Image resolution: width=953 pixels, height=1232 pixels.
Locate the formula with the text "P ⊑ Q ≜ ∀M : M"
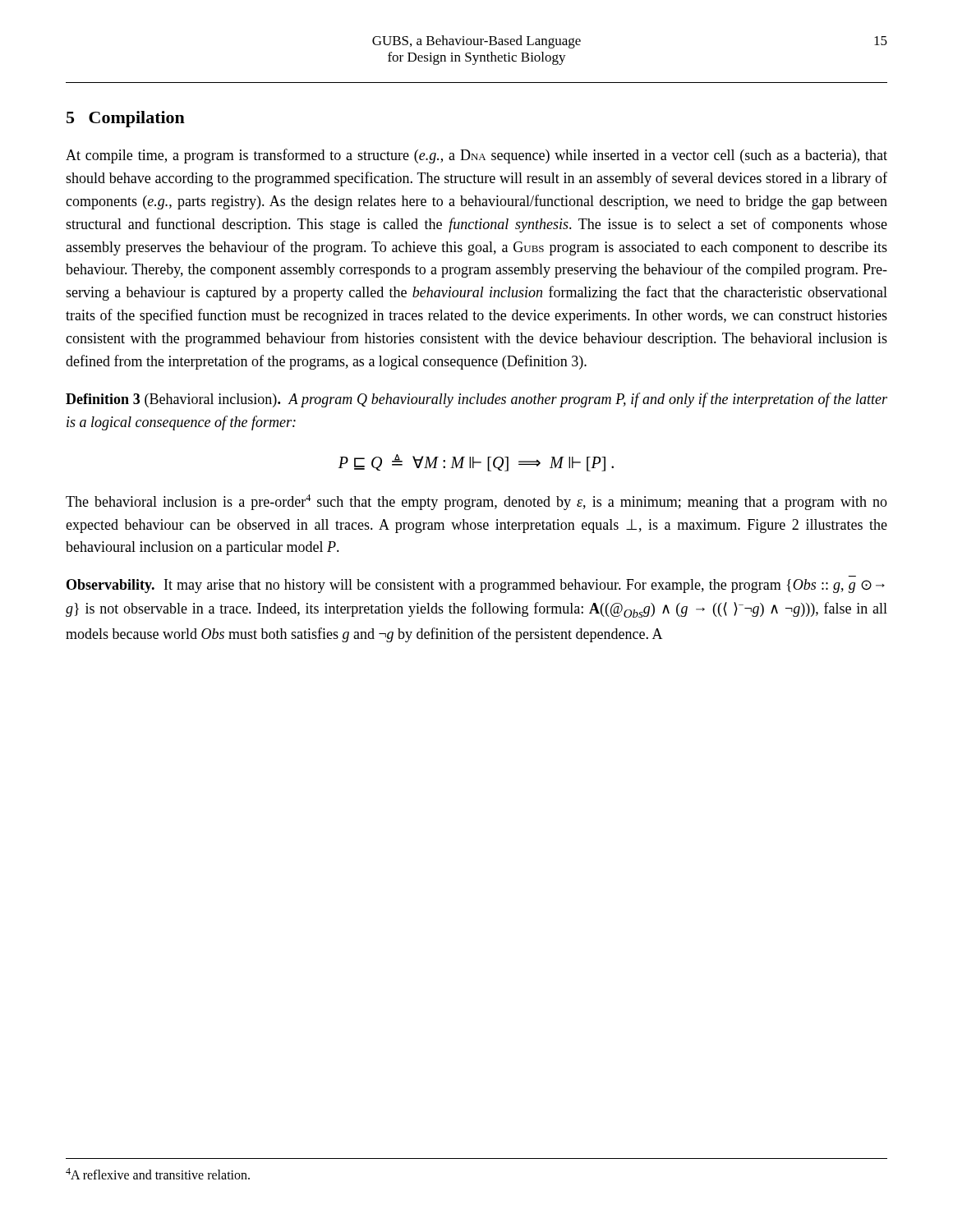click(476, 462)
